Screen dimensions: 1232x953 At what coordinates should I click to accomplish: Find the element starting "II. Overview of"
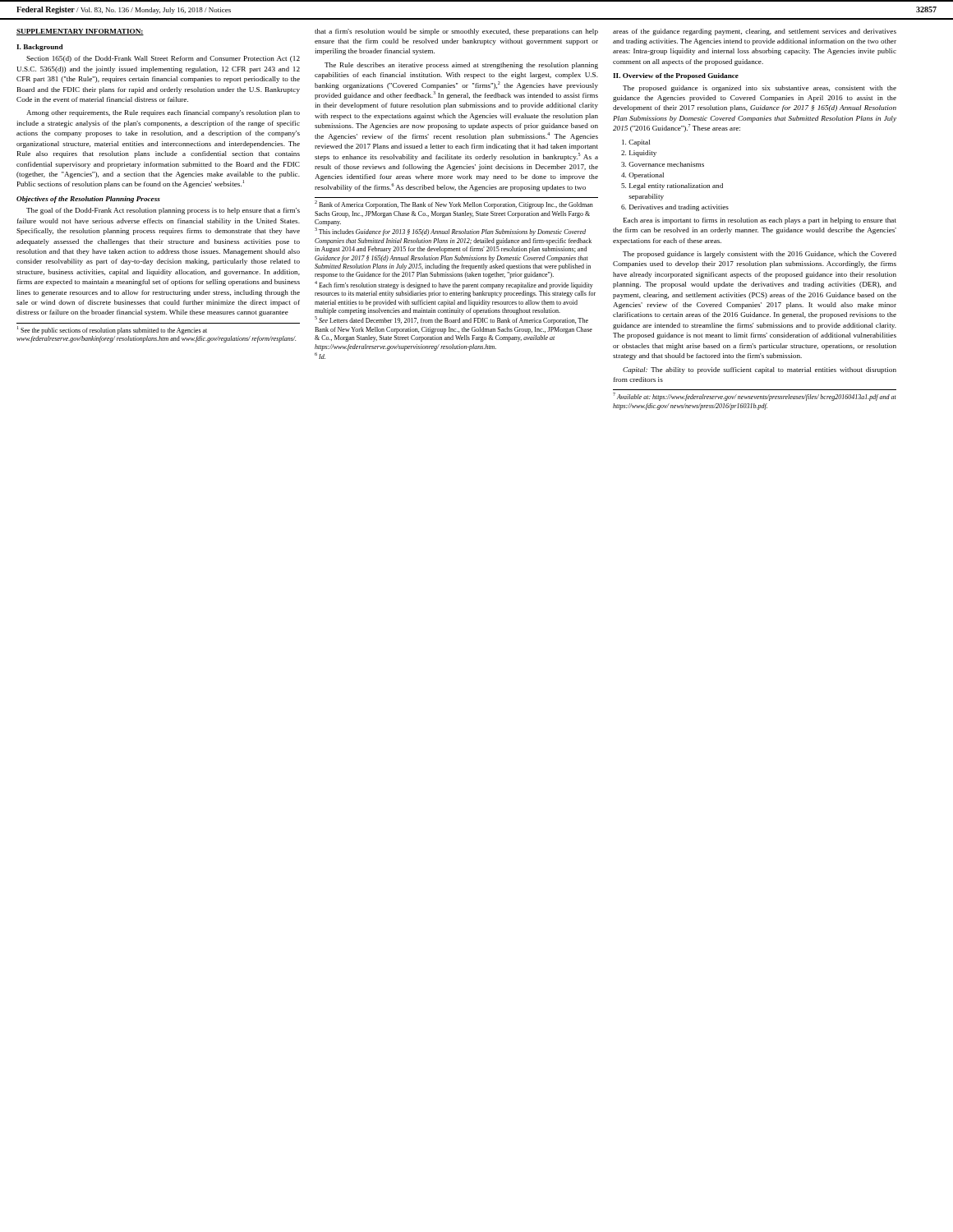676,76
